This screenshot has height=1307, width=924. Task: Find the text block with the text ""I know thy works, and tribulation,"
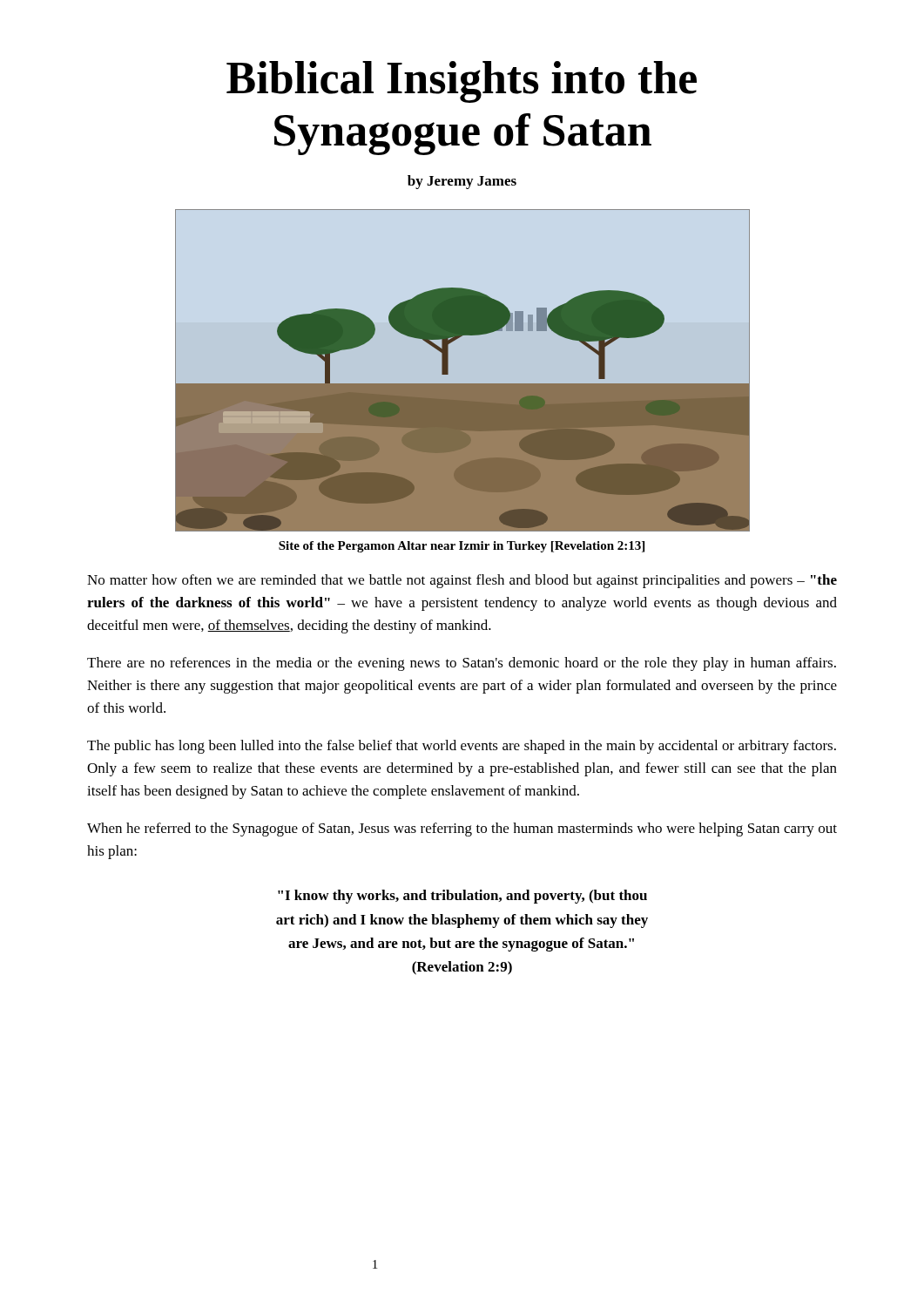tap(462, 931)
